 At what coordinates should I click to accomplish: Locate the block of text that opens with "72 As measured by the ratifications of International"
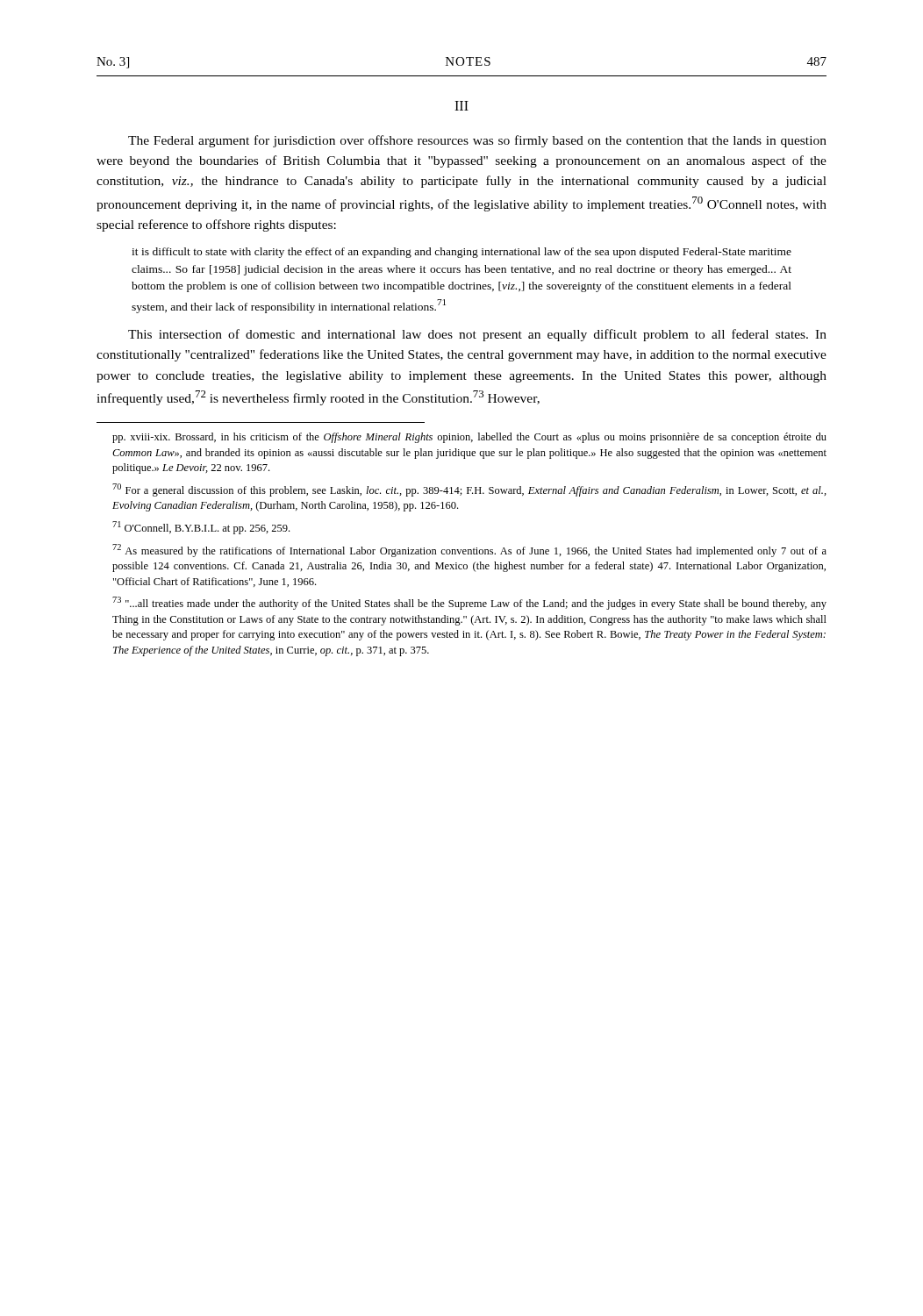click(x=462, y=565)
